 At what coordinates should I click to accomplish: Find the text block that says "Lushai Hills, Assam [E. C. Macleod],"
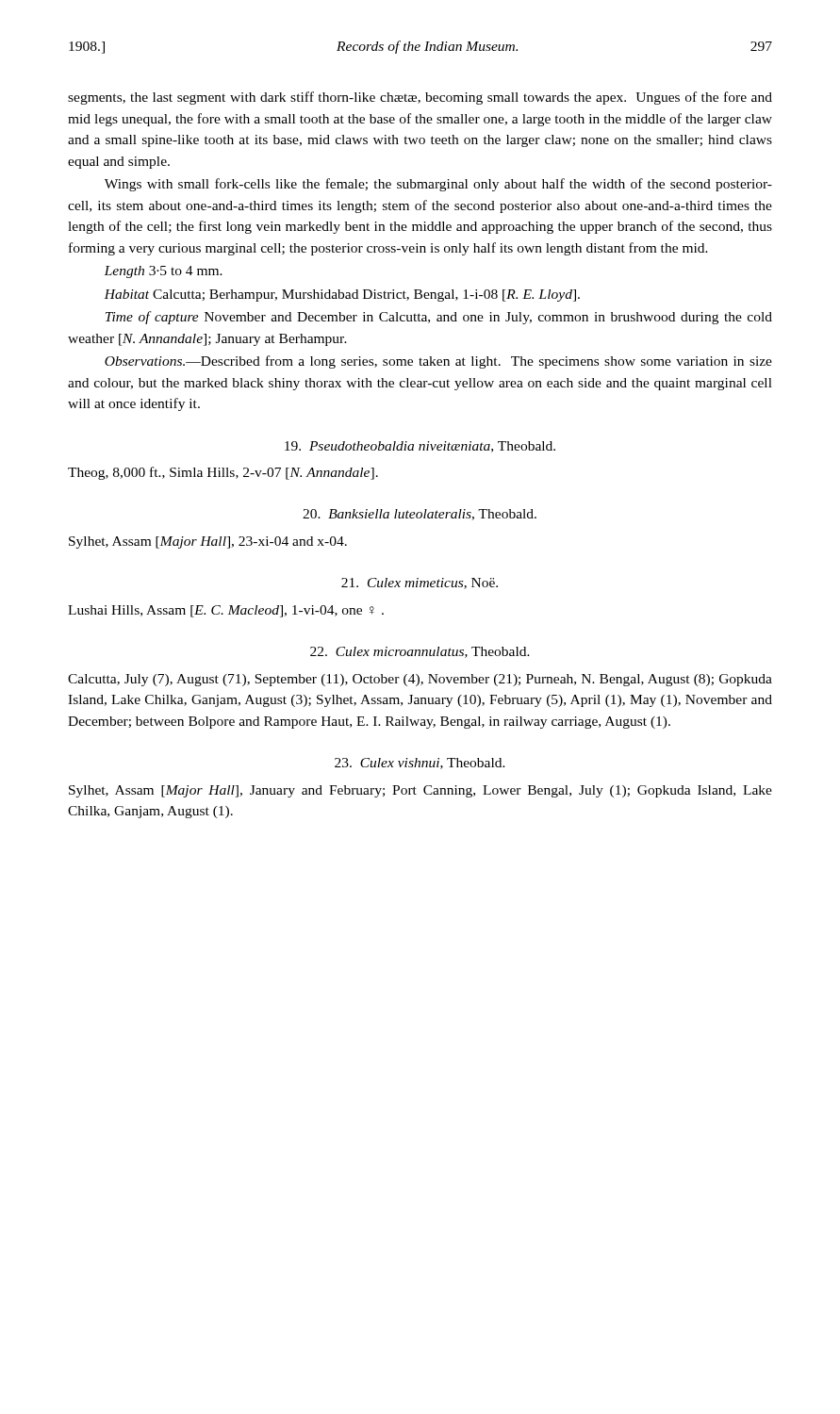tap(226, 609)
